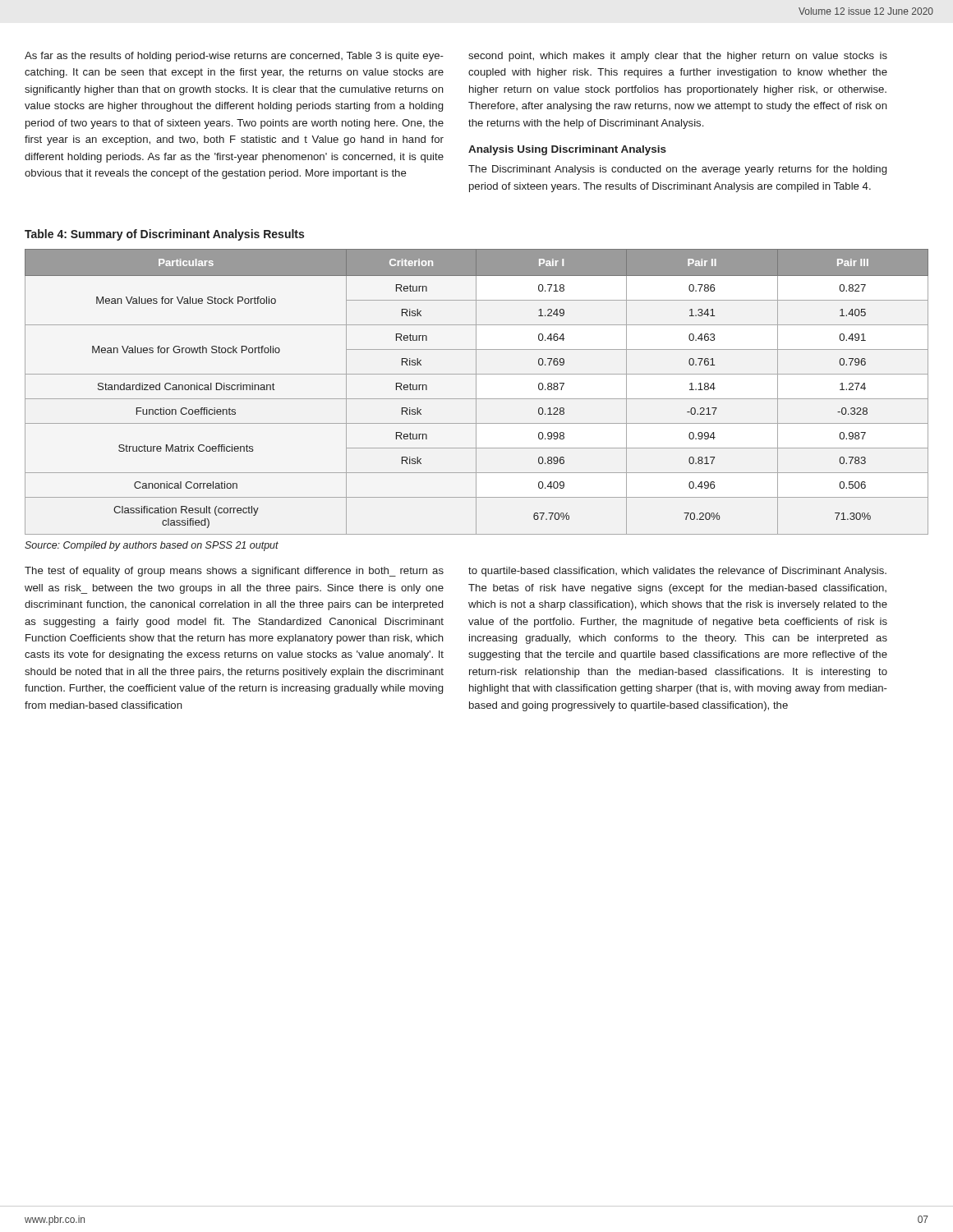
Task: Select the caption that reads "Table 4: Summary of Discriminant Analysis Results"
Action: [165, 234]
